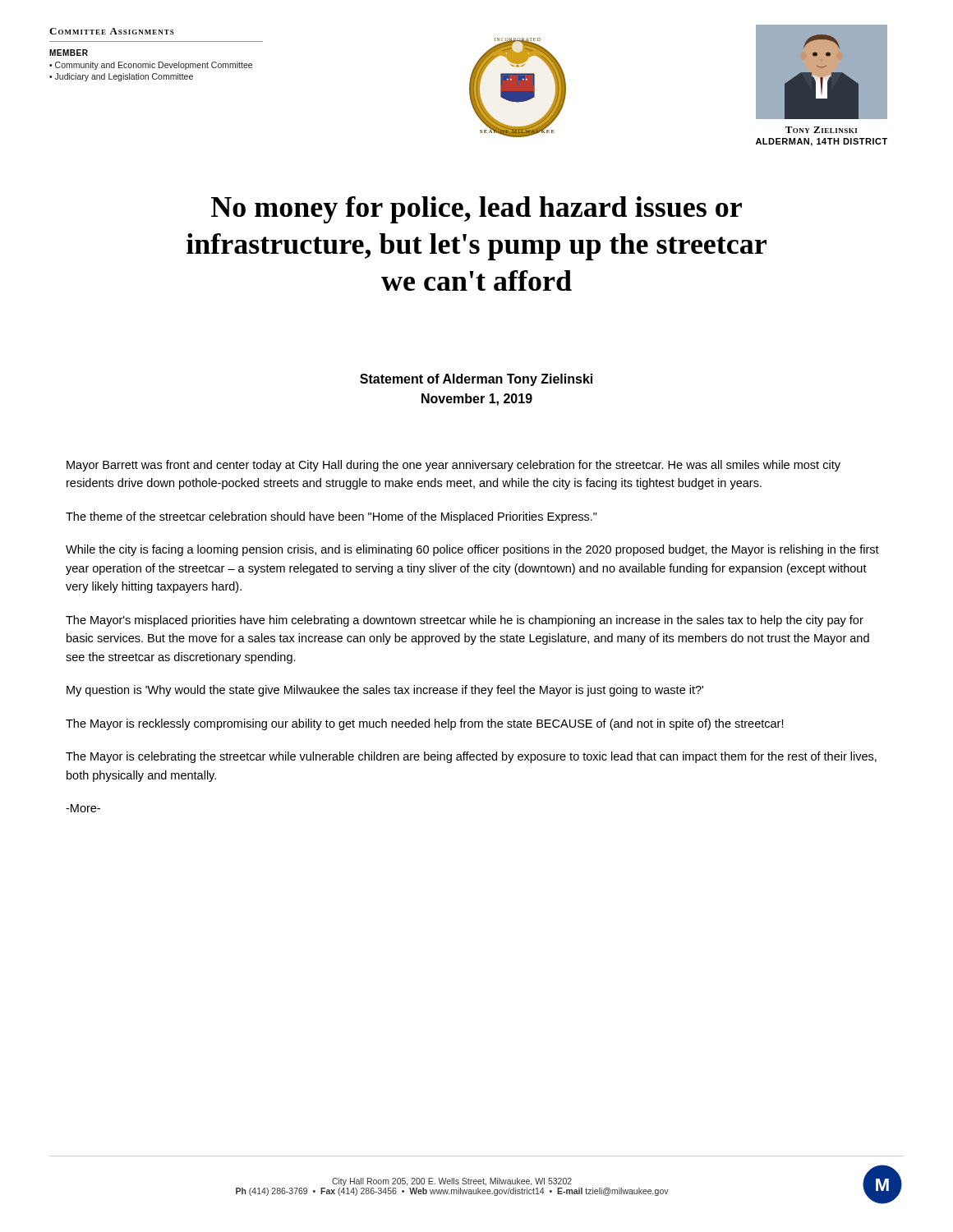Image resolution: width=953 pixels, height=1232 pixels.
Task: Find the passage starting "Statement of Alderman Tony Zielinski November"
Action: [476, 389]
